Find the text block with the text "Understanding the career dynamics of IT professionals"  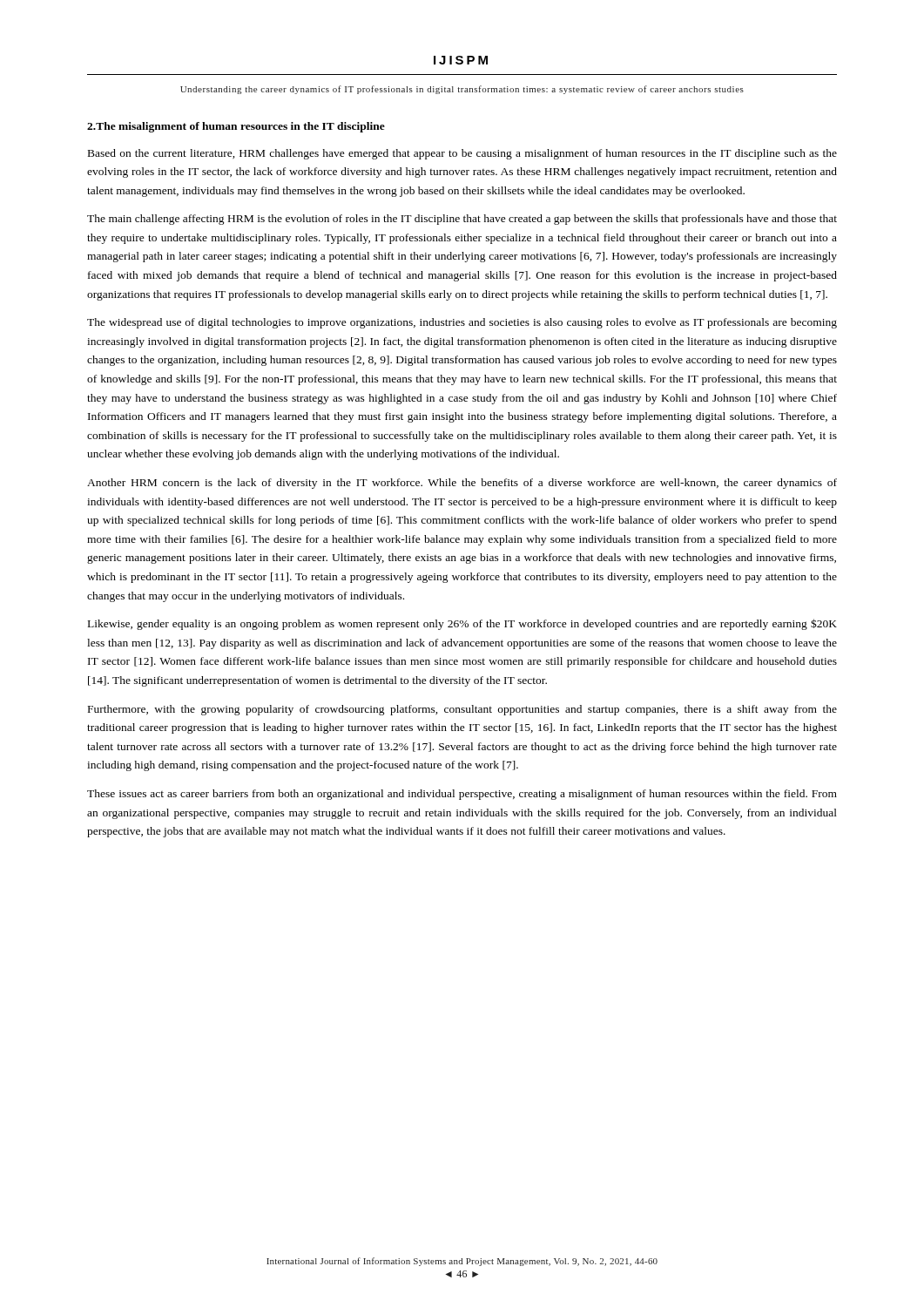462,89
